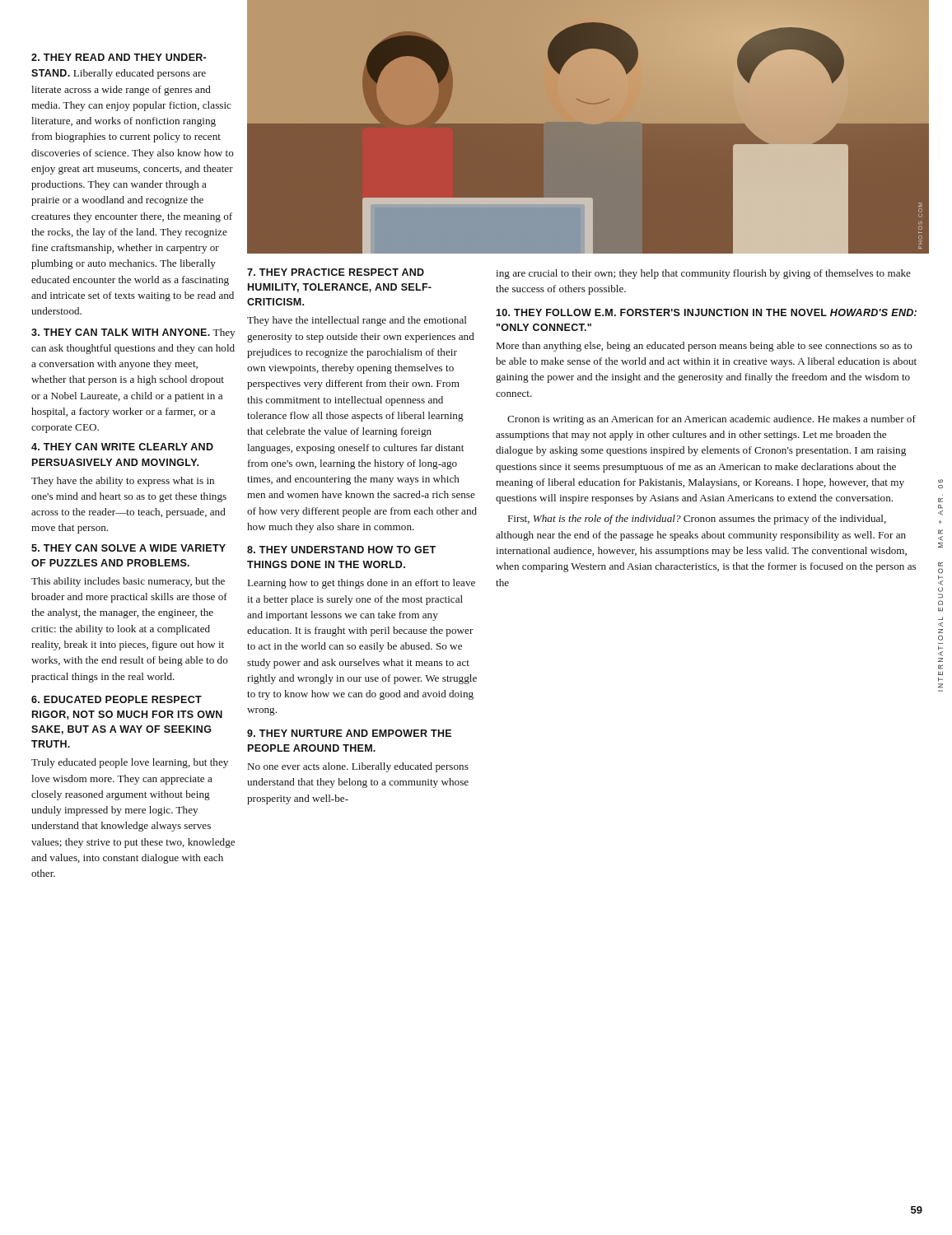Image resolution: width=952 pixels, height=1235 pixels.
Task: Select the photo
Action: tap(588, 127)
